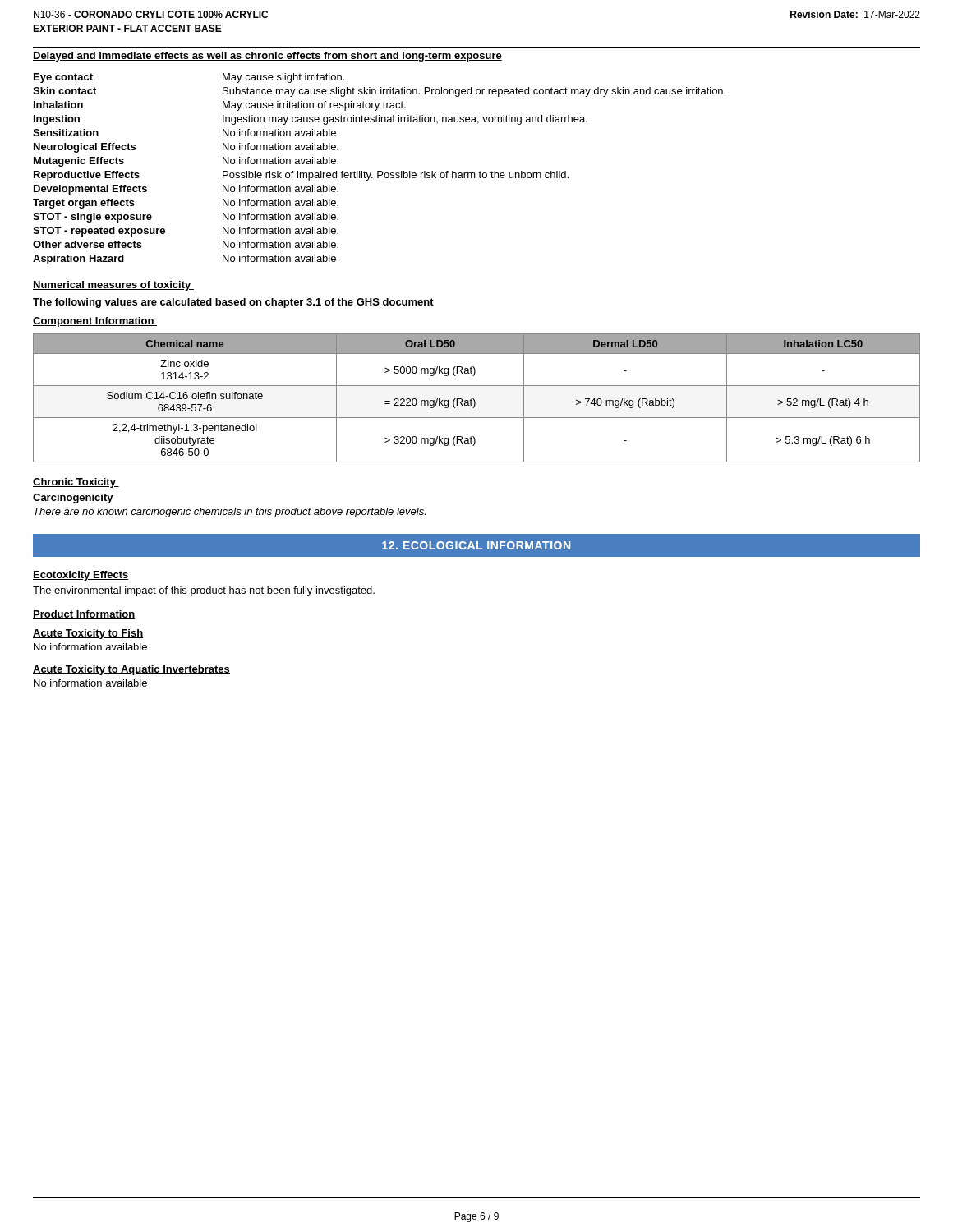Locate the element starting "Delayed and immediate"

coord(267,55)
